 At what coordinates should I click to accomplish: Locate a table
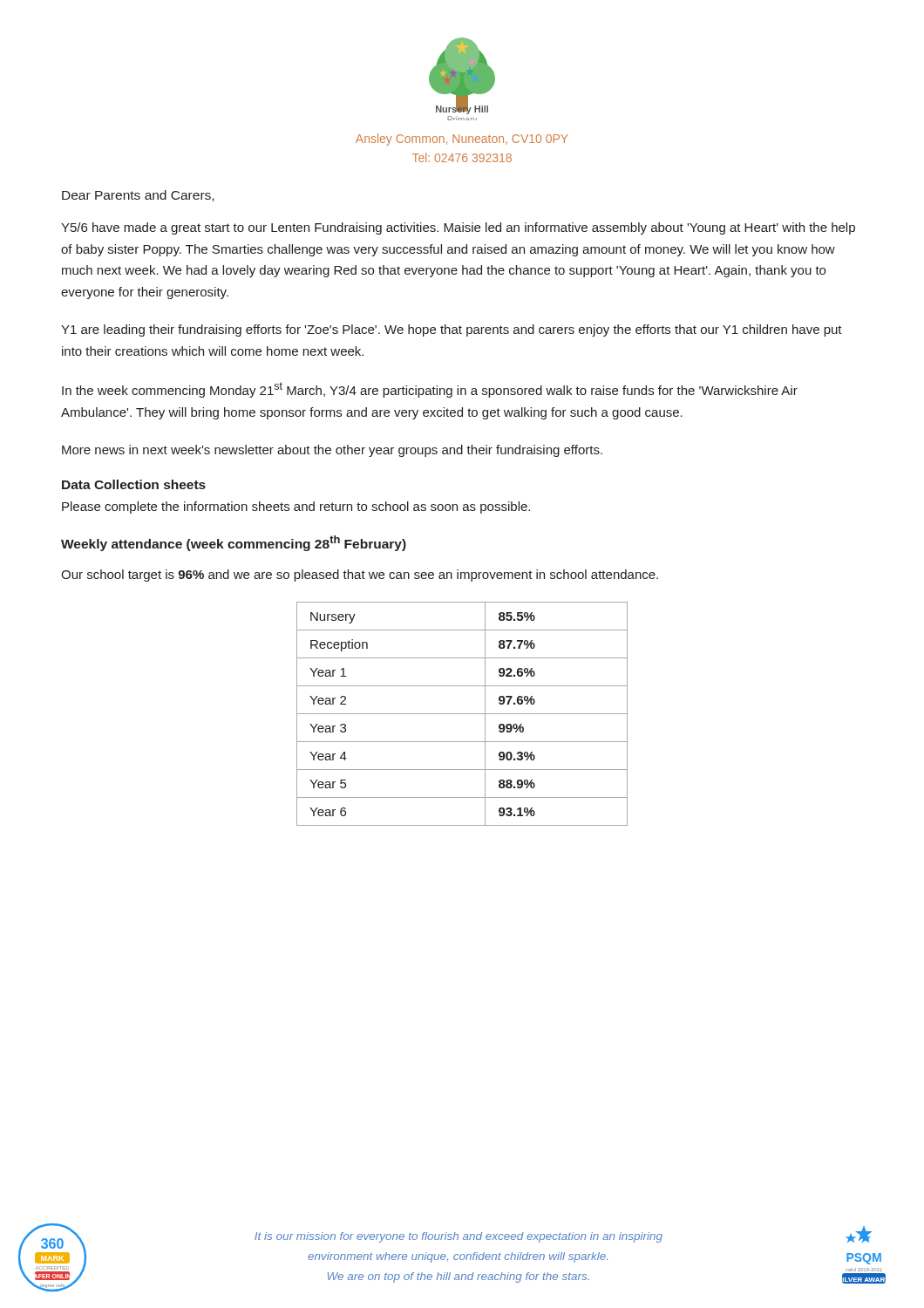462,714
